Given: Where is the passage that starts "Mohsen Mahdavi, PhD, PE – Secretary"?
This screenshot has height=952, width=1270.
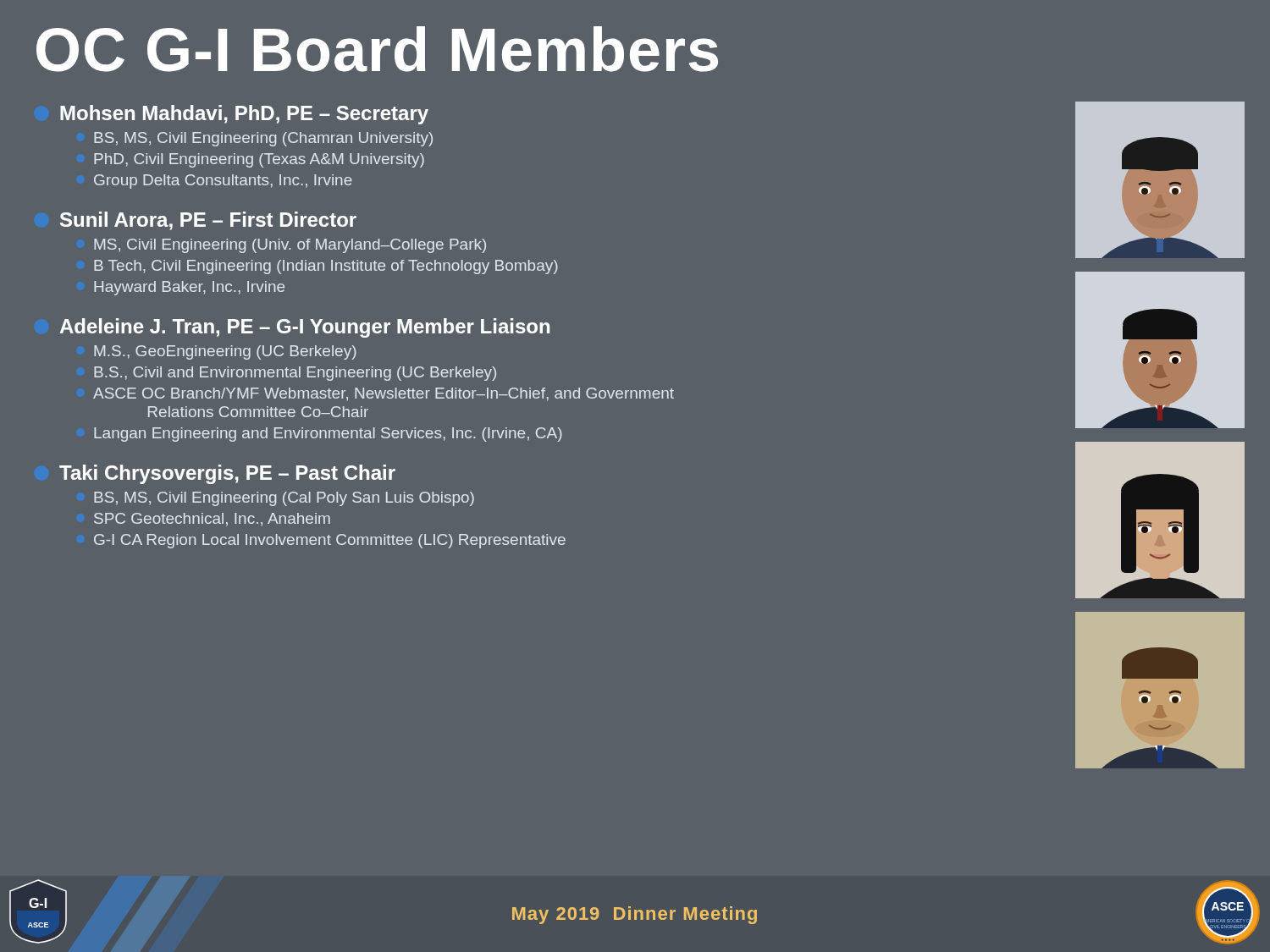Looking at the screenshot, I should coord(244,115).
